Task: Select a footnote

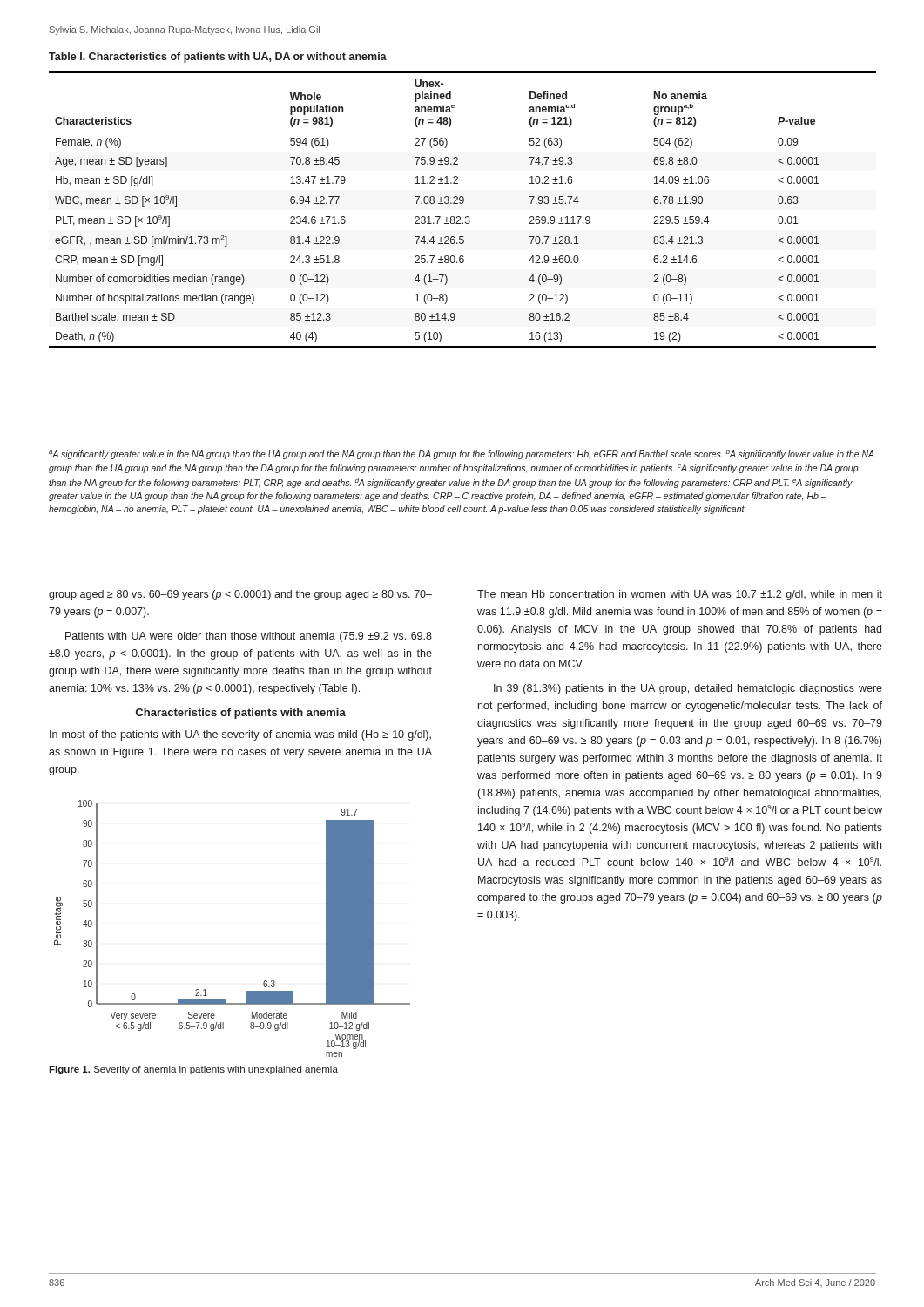Action: [x=461, y=481]
